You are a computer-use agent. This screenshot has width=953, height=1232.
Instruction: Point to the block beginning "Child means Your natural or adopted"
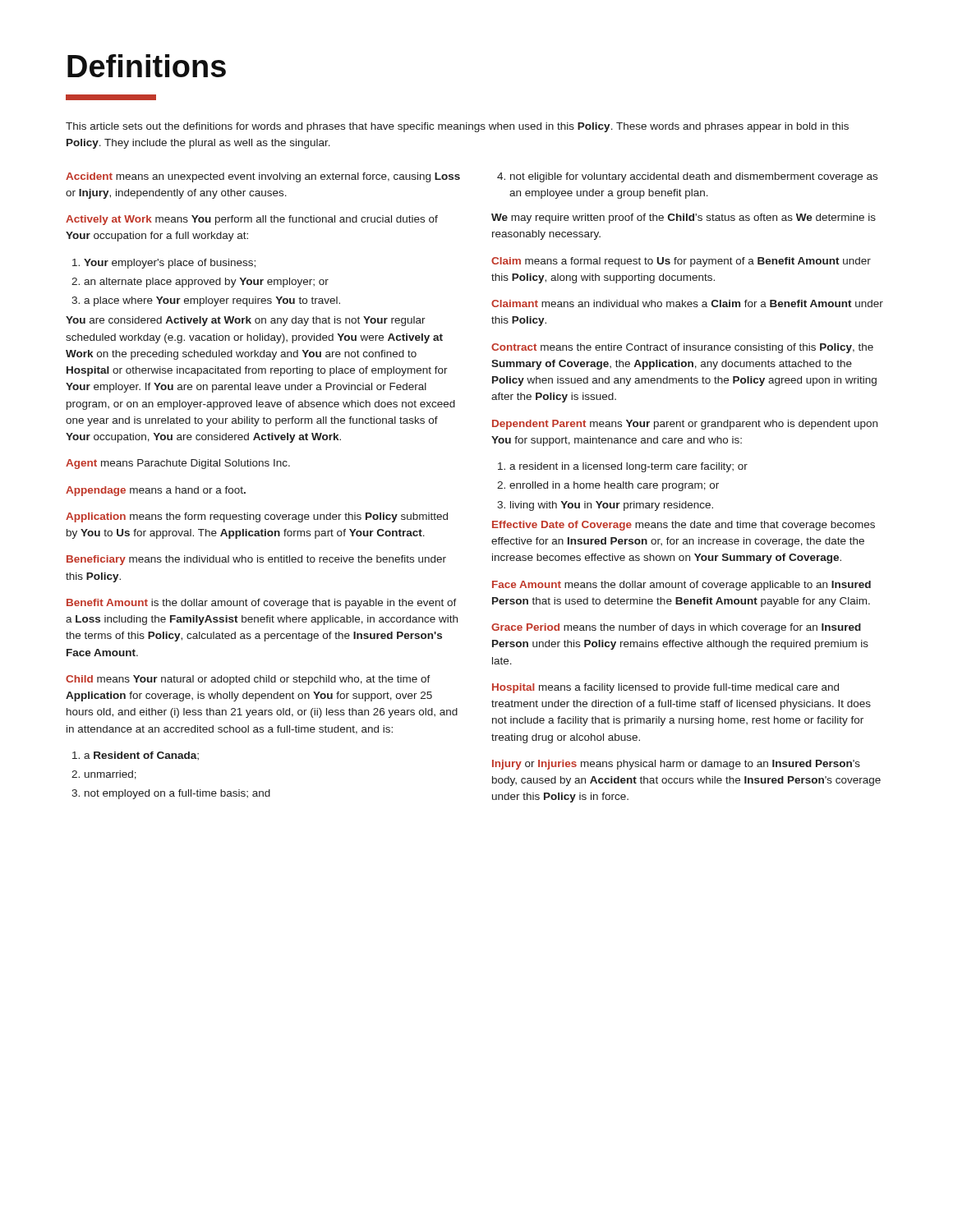262,704
